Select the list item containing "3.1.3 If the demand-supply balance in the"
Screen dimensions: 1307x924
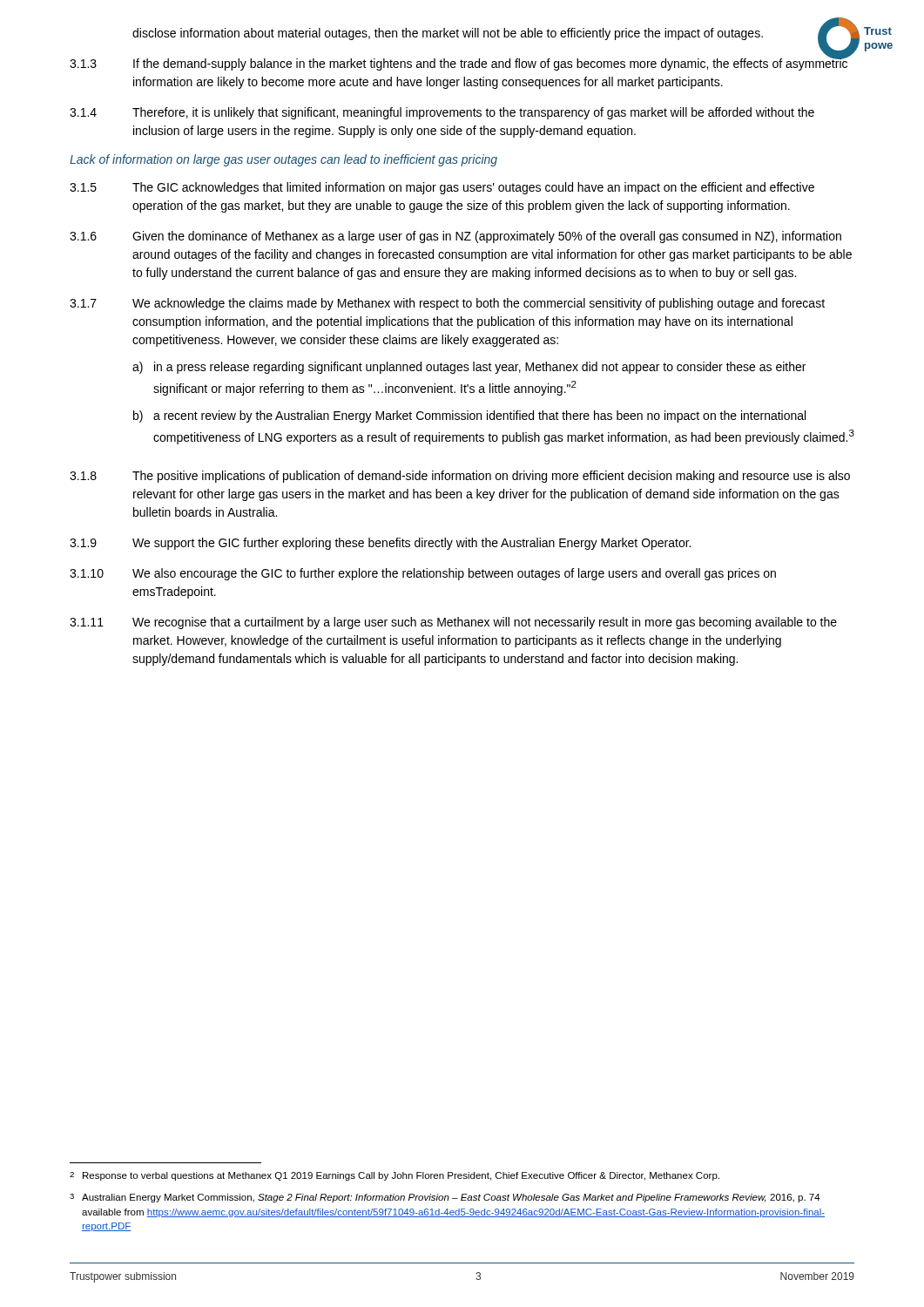pos(462,73)
